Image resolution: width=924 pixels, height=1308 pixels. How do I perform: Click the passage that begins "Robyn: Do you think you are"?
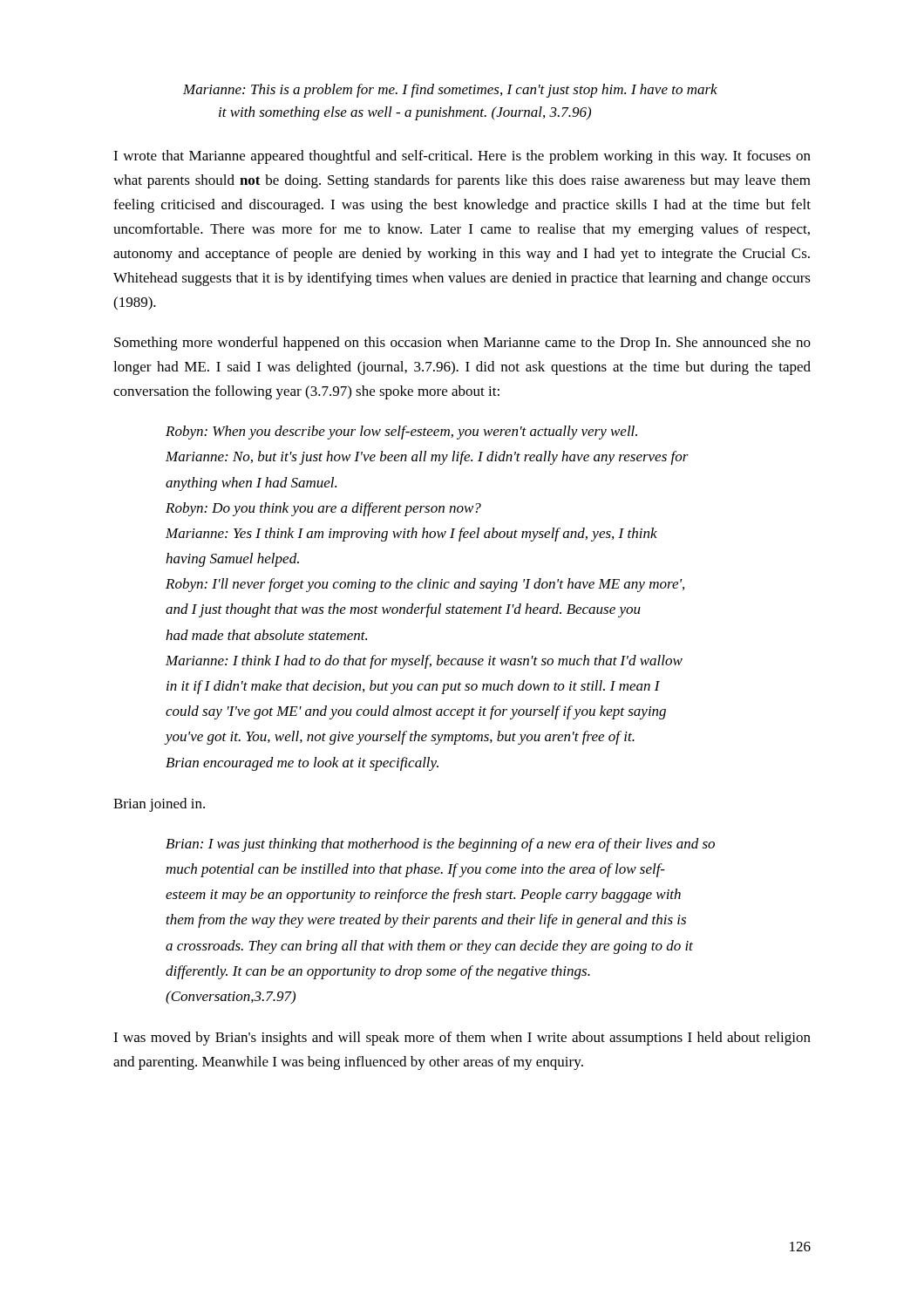coord(488,508)
